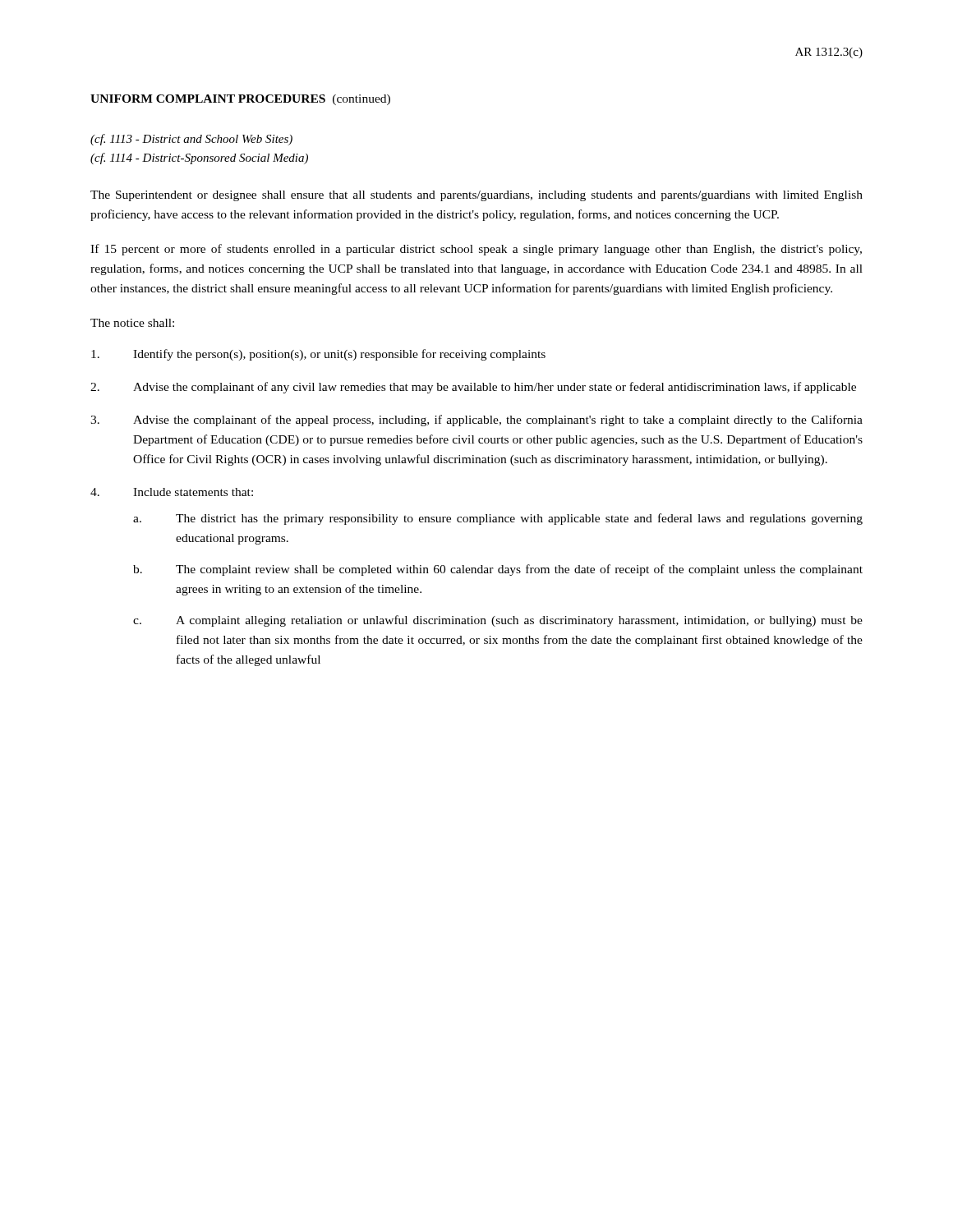This screenshot has width=953, height=1232.
Task: Click on the list item that says "c. A complaint alleging retaliation or unlawful discrimination"
Action: click(498, 640)
